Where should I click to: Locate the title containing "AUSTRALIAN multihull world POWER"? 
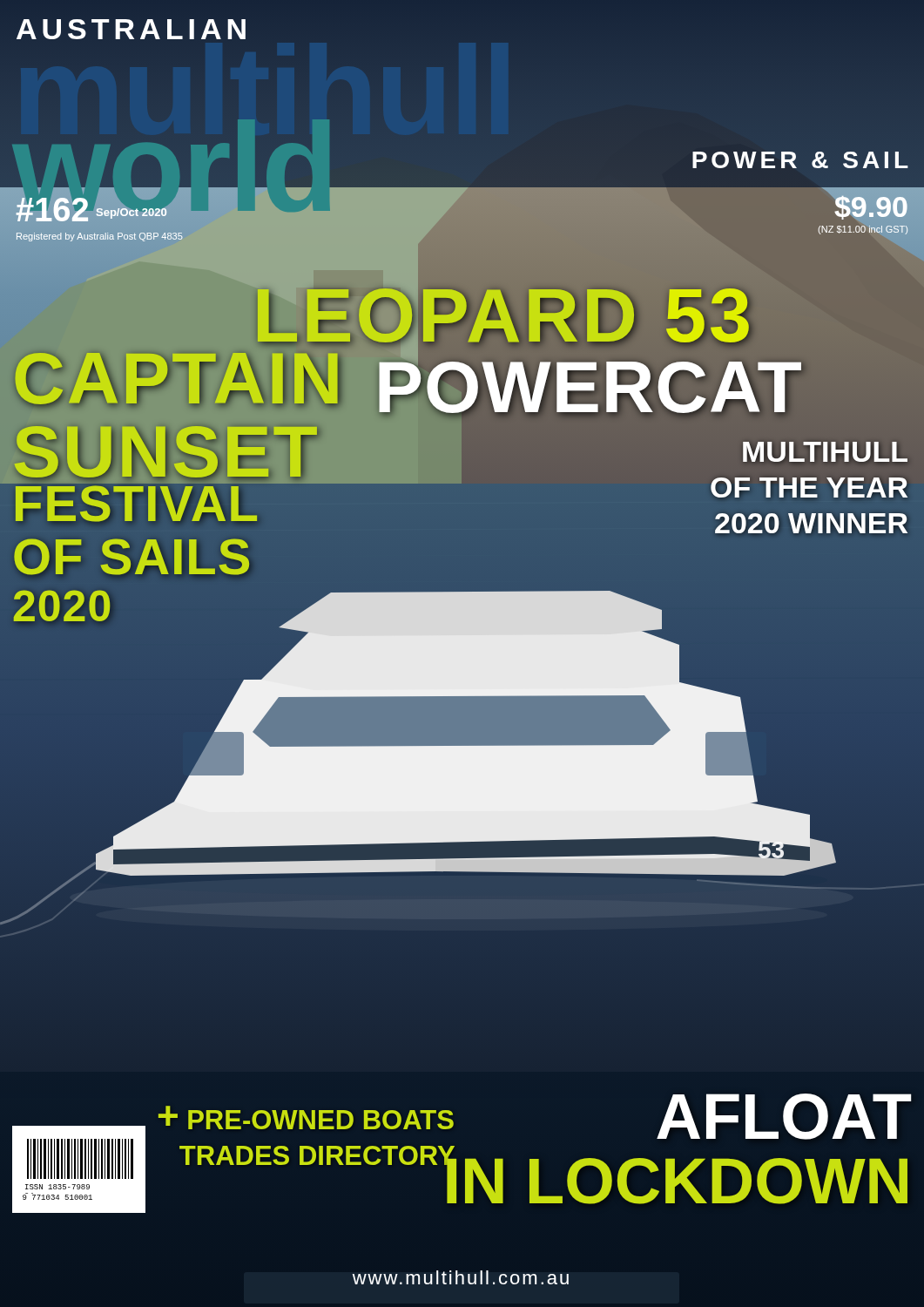coord(131,29)
